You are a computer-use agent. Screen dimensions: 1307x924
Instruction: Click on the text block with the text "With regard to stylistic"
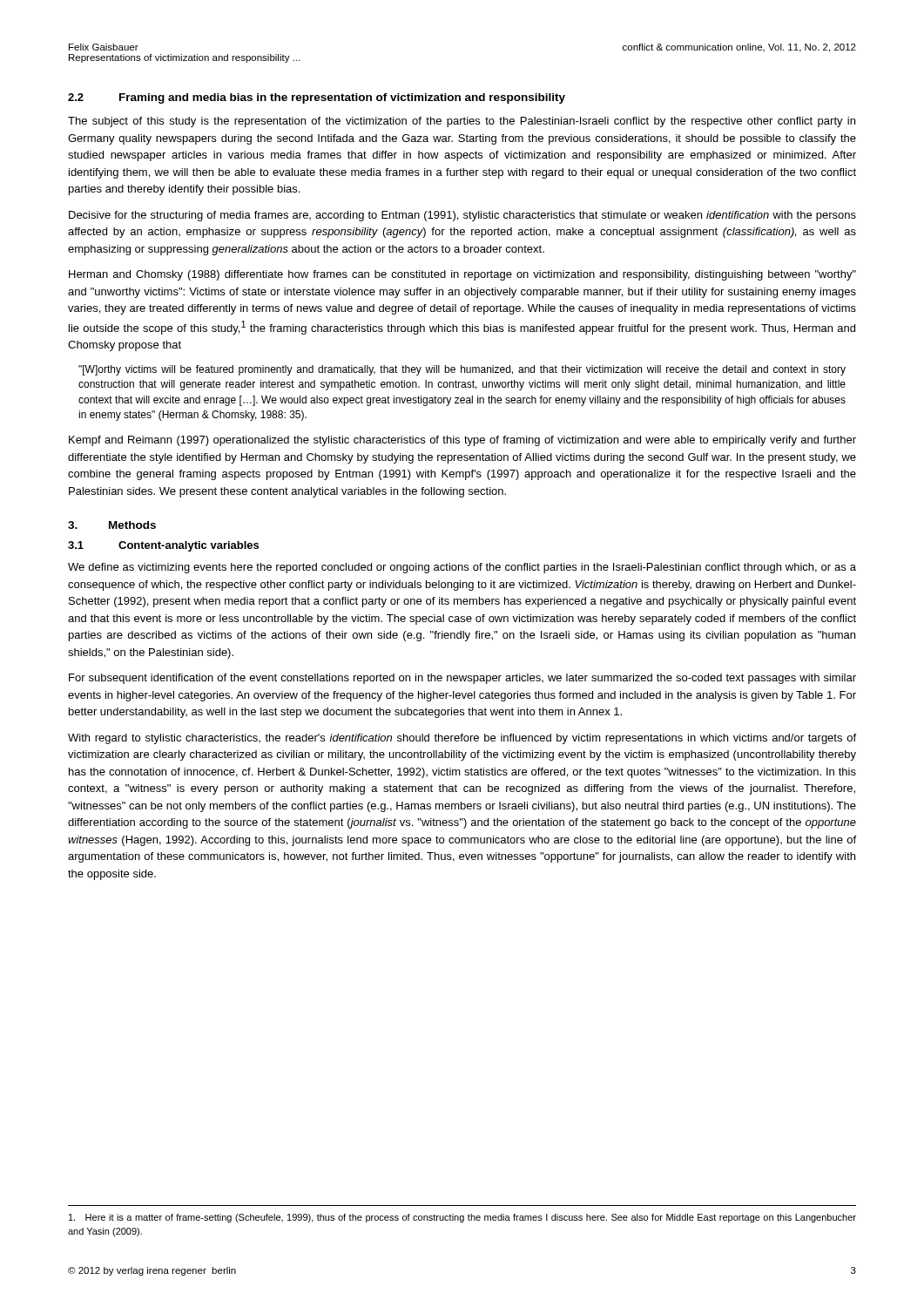click(462, 806)
